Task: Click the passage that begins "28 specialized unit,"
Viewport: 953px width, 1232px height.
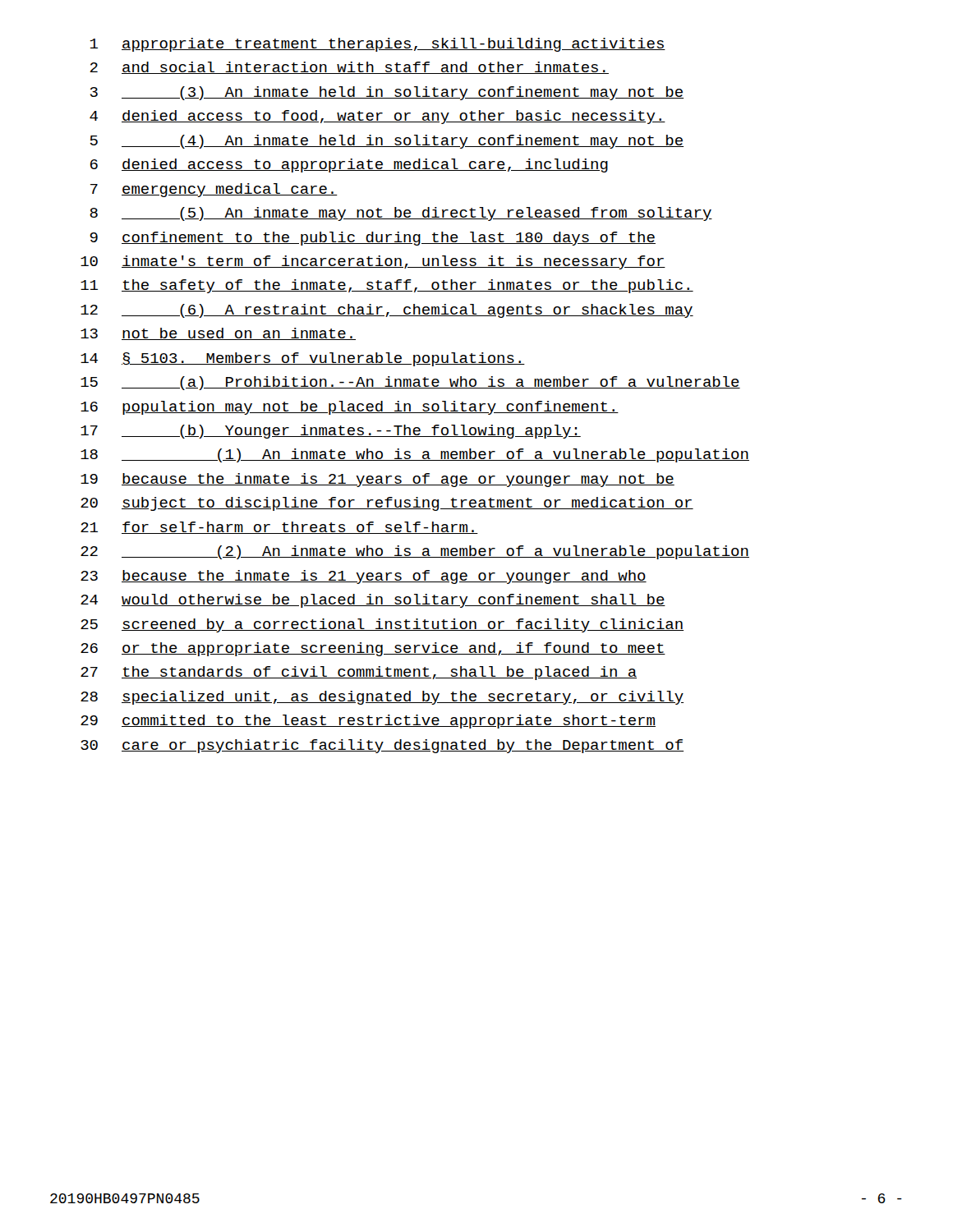Action: click(476, 698)
